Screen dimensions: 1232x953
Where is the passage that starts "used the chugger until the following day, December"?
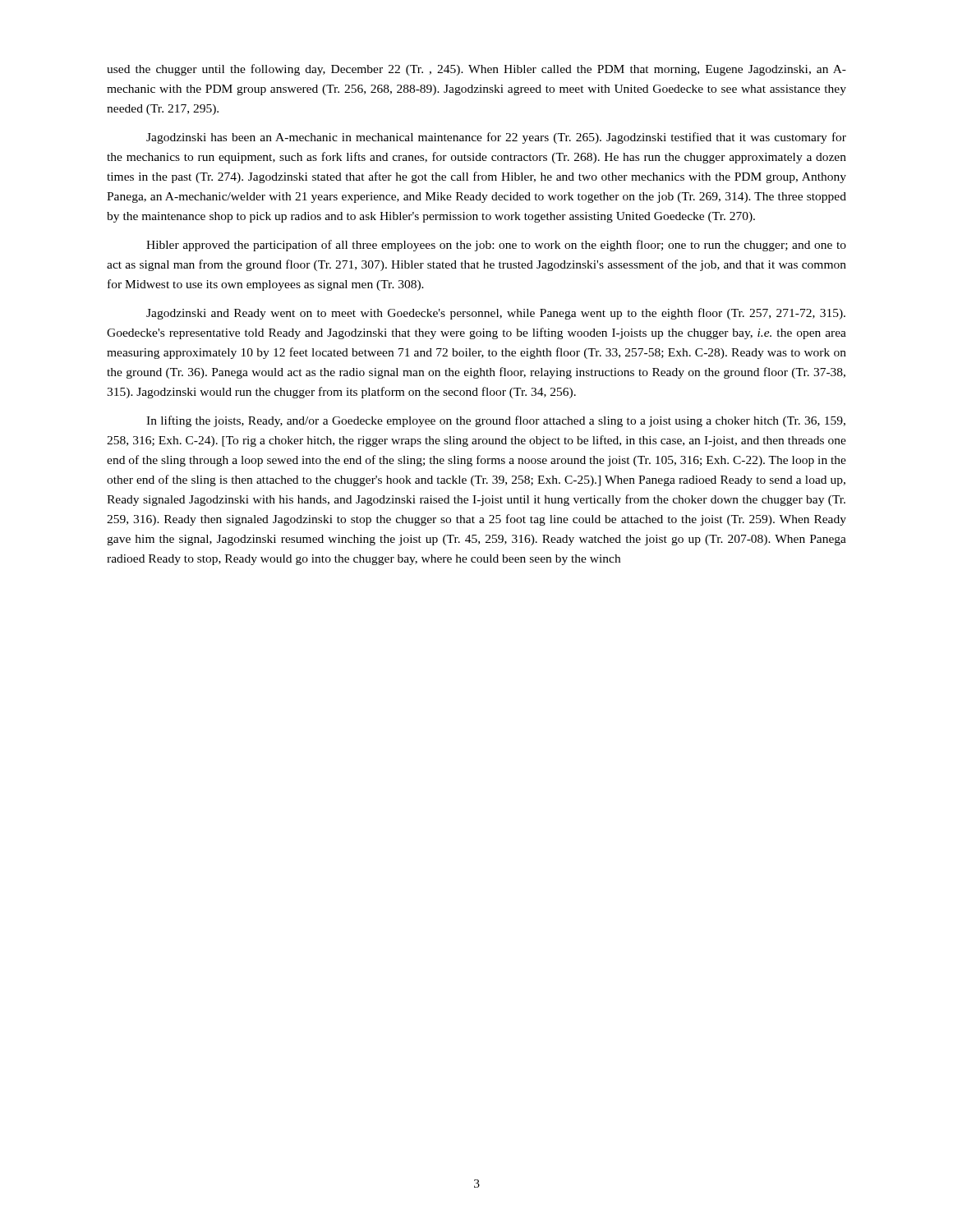point(476,88)
